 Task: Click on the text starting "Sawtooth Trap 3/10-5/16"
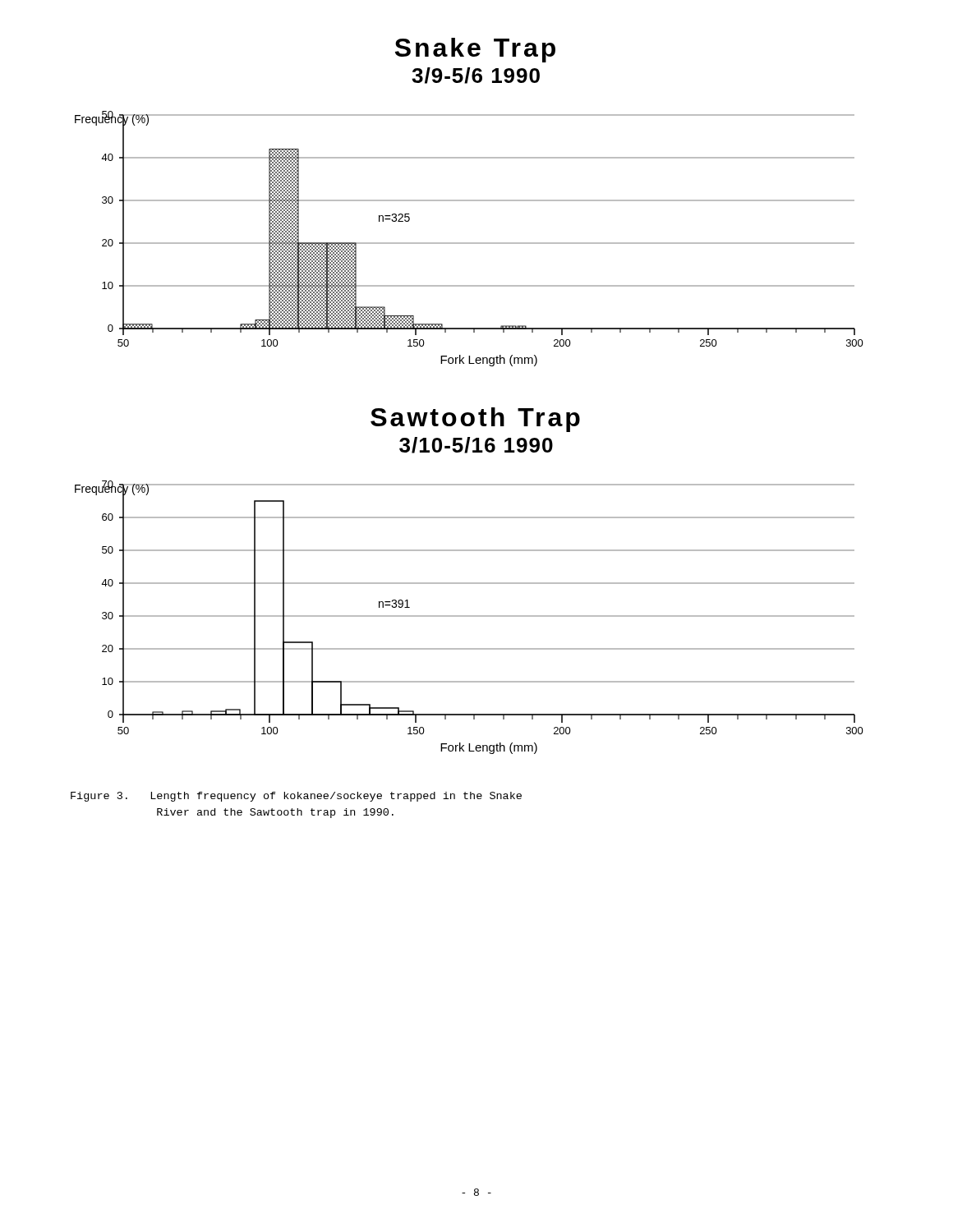[476, 430]
